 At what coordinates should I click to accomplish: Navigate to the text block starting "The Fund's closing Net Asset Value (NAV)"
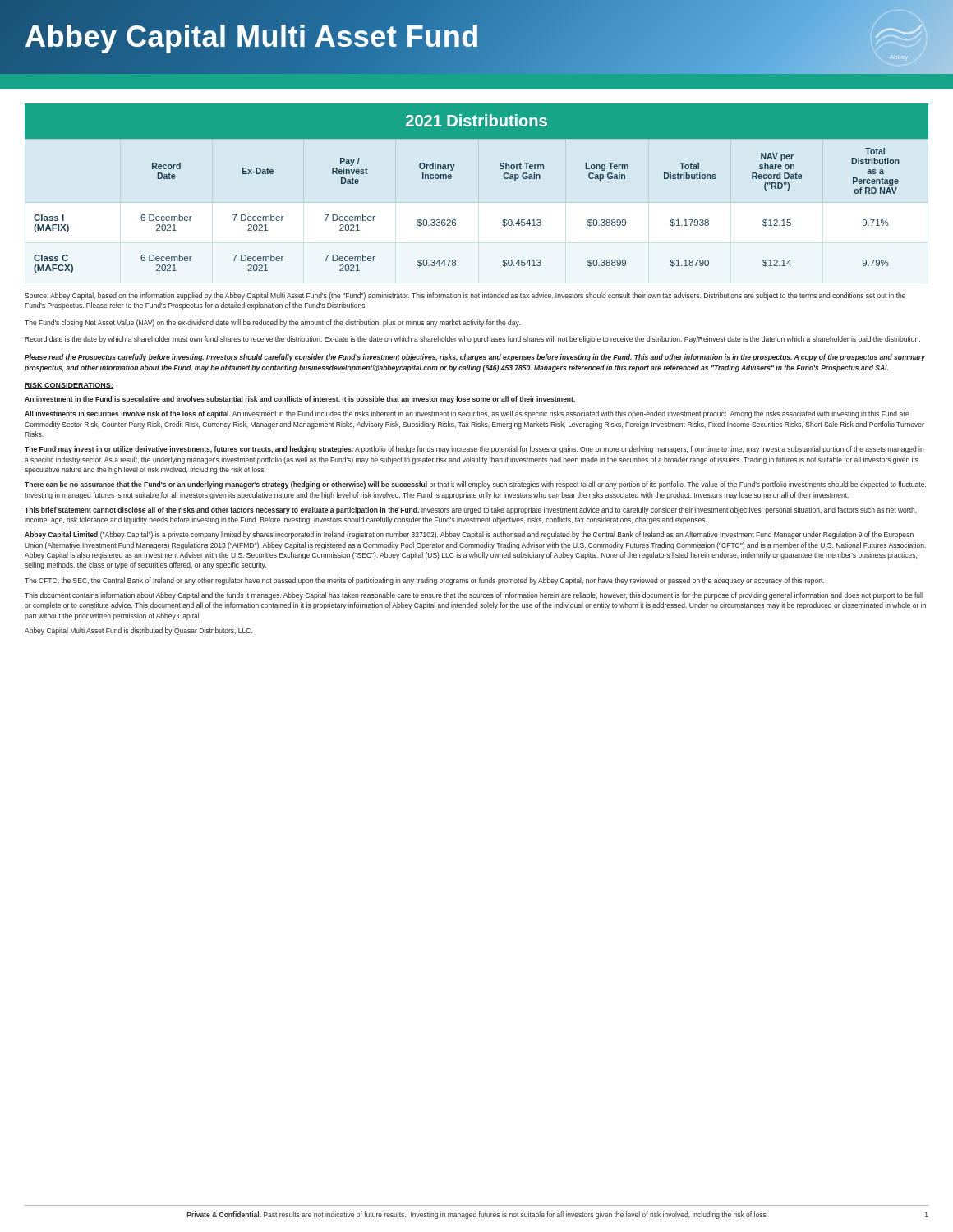273,323
